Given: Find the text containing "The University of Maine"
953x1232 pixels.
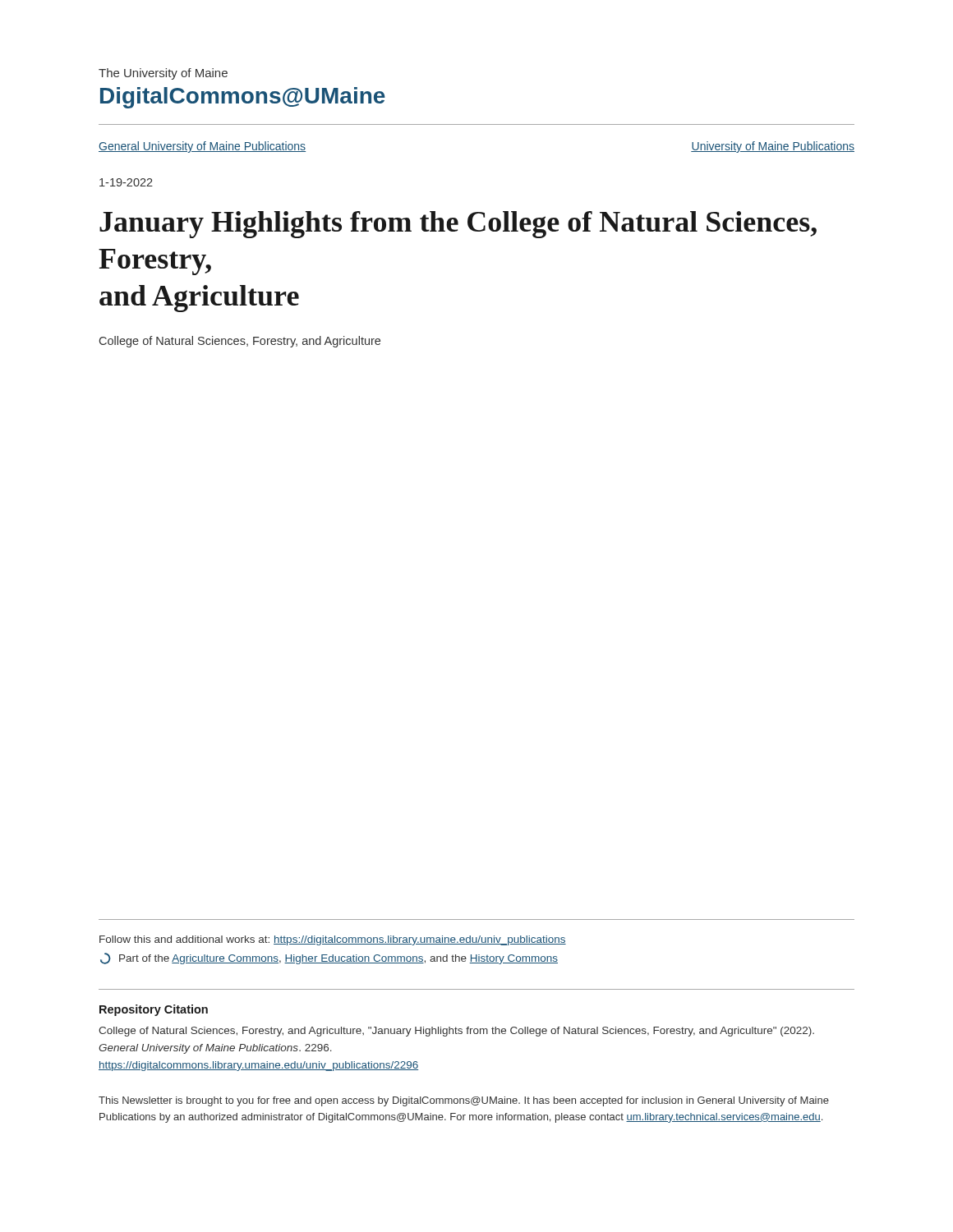Looking at the screenshot, I should point(163,73).
